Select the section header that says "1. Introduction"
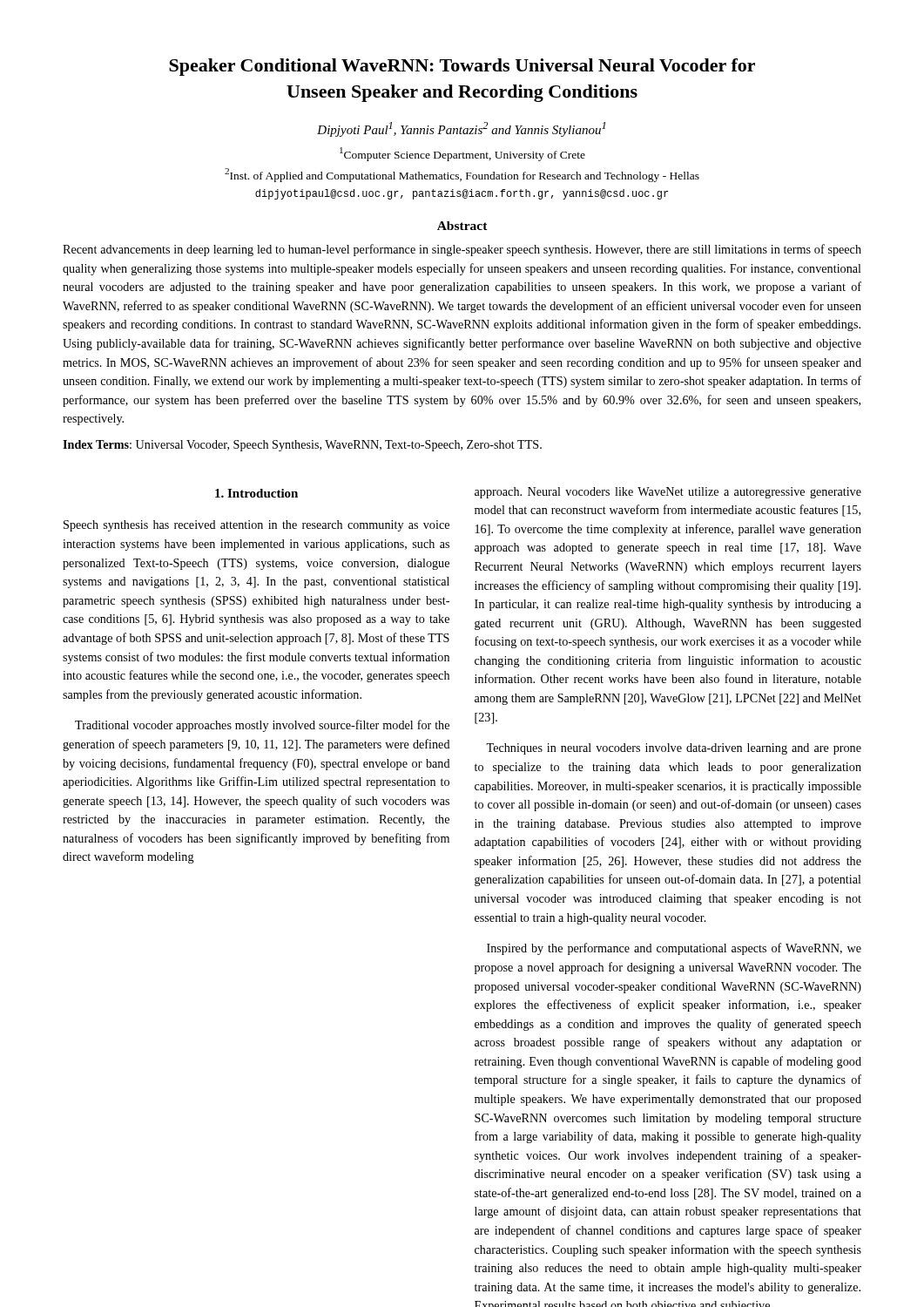Viewport: 924px width, 1307px height. pos(256,494)
